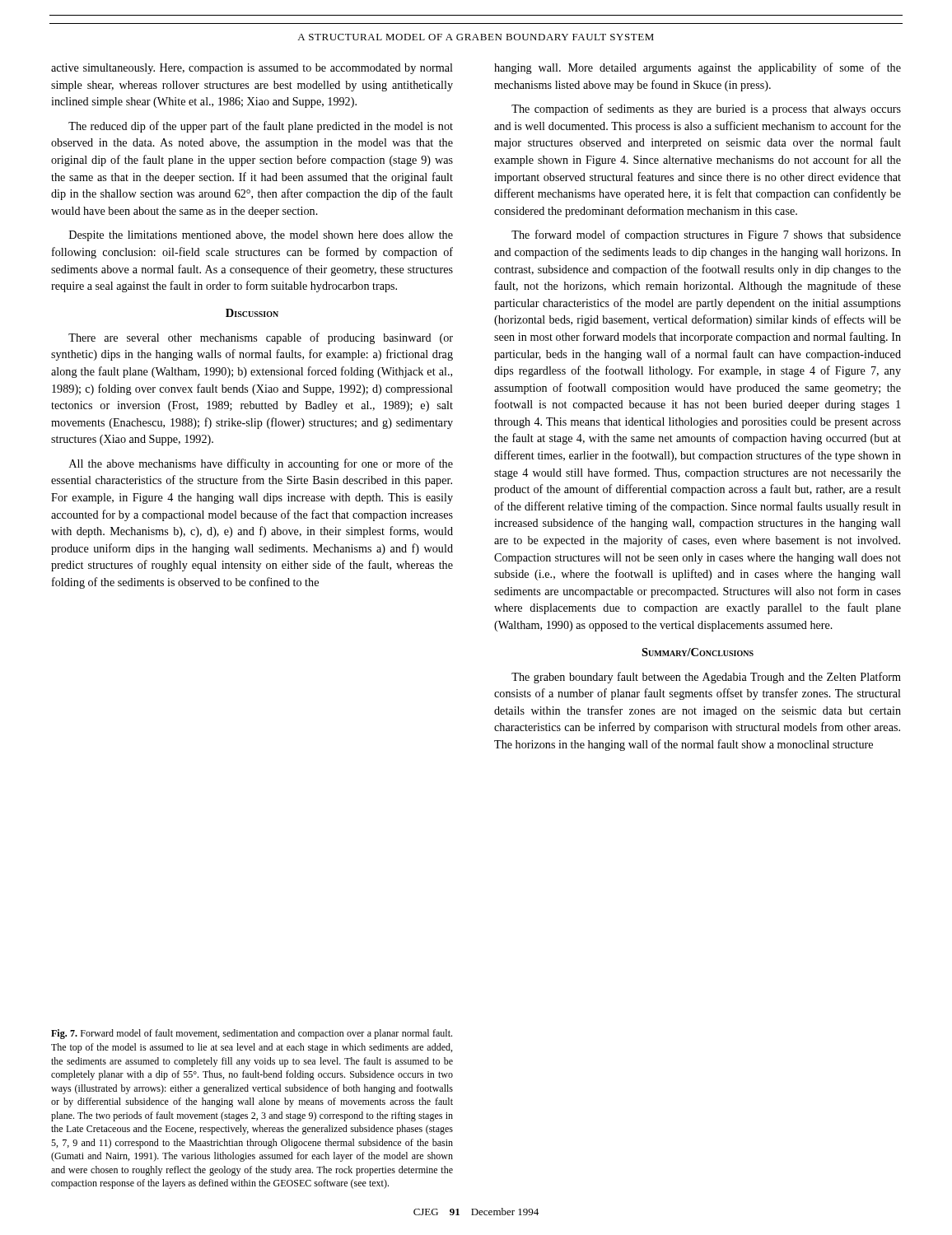
Task: Locate the text block containing "There are several other mechanisms capable of"
Action: point(252,388)
